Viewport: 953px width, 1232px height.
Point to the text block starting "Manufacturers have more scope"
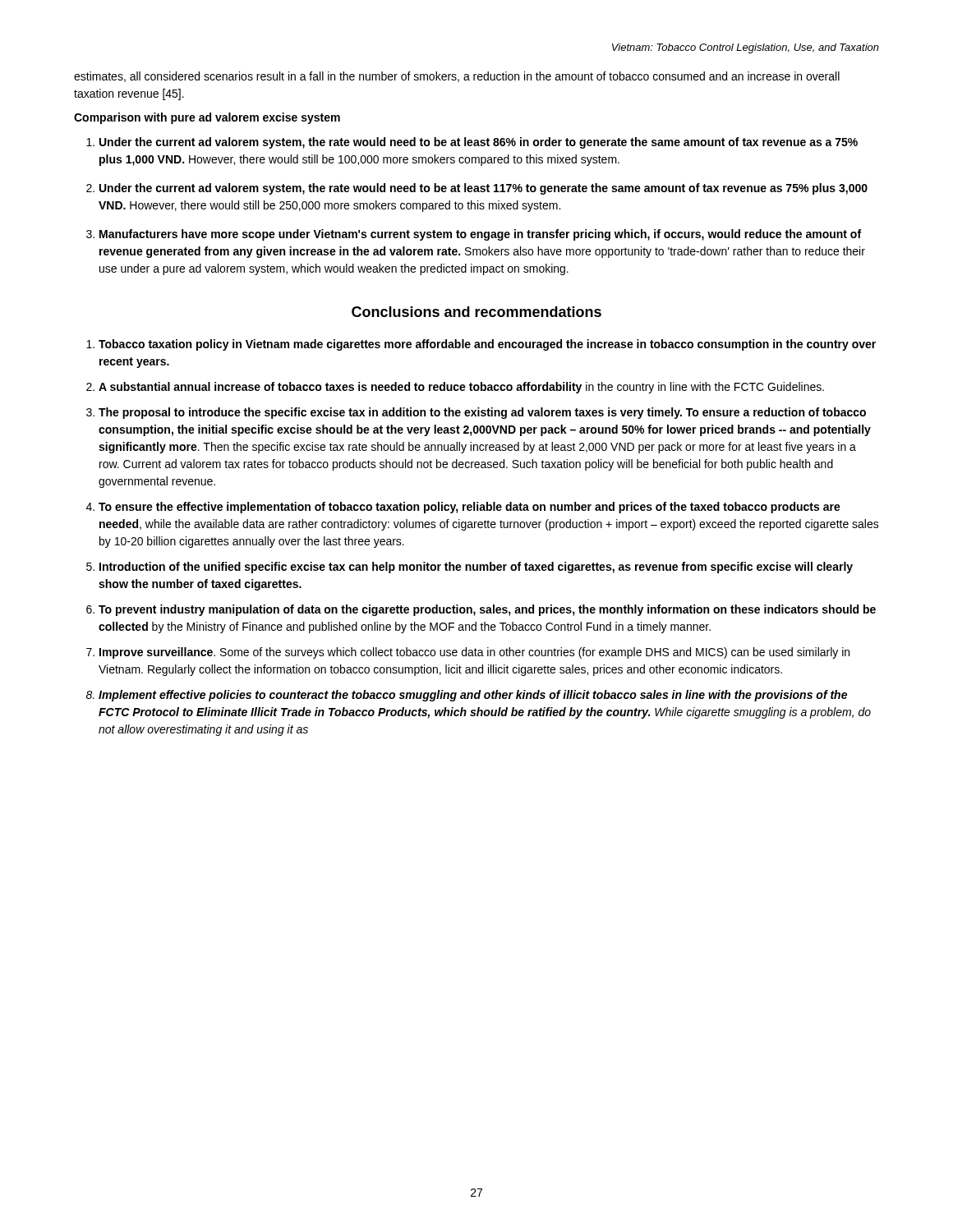tap(482, 251)
